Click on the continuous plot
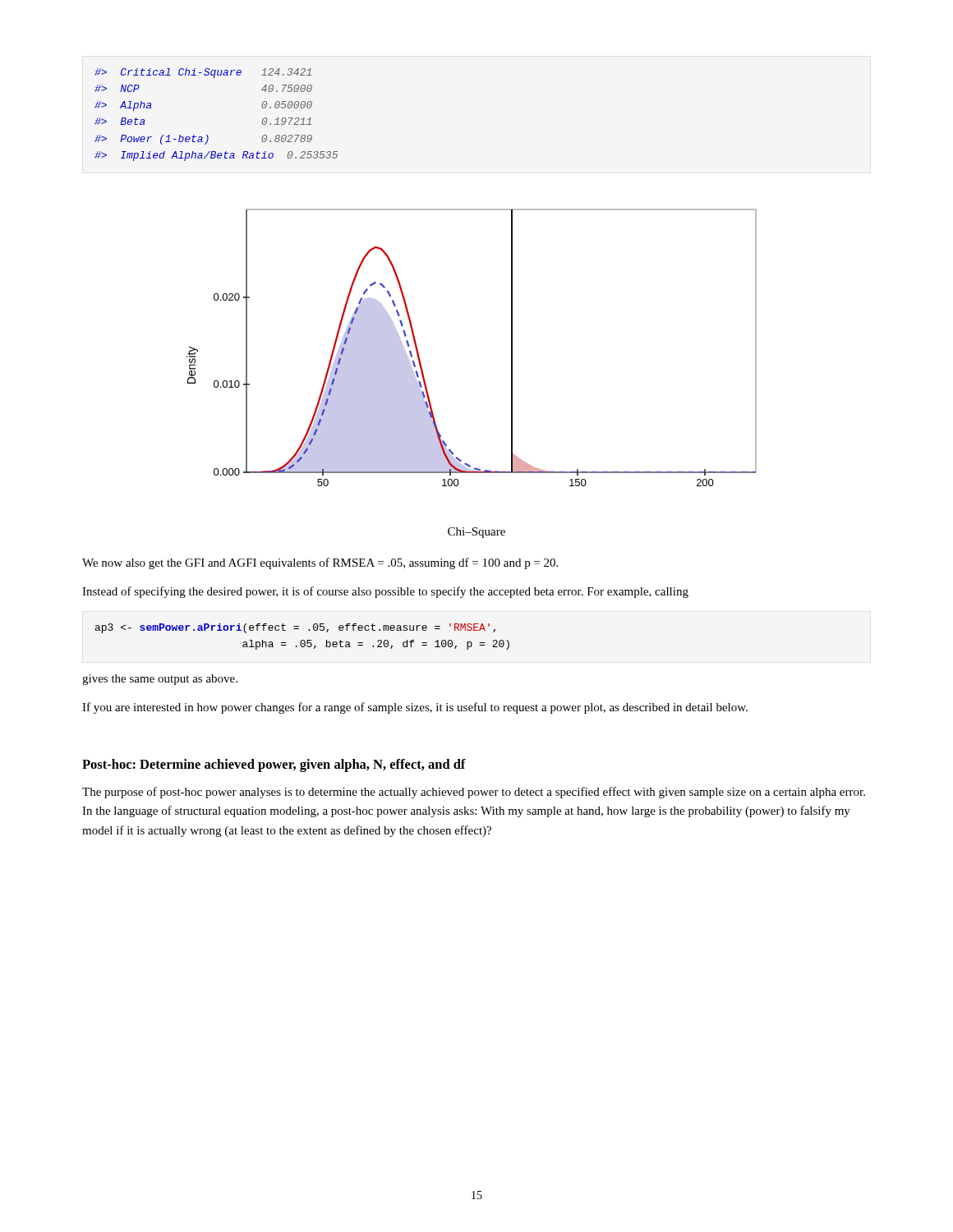The image size is (953, 1232). coord(476,357)
